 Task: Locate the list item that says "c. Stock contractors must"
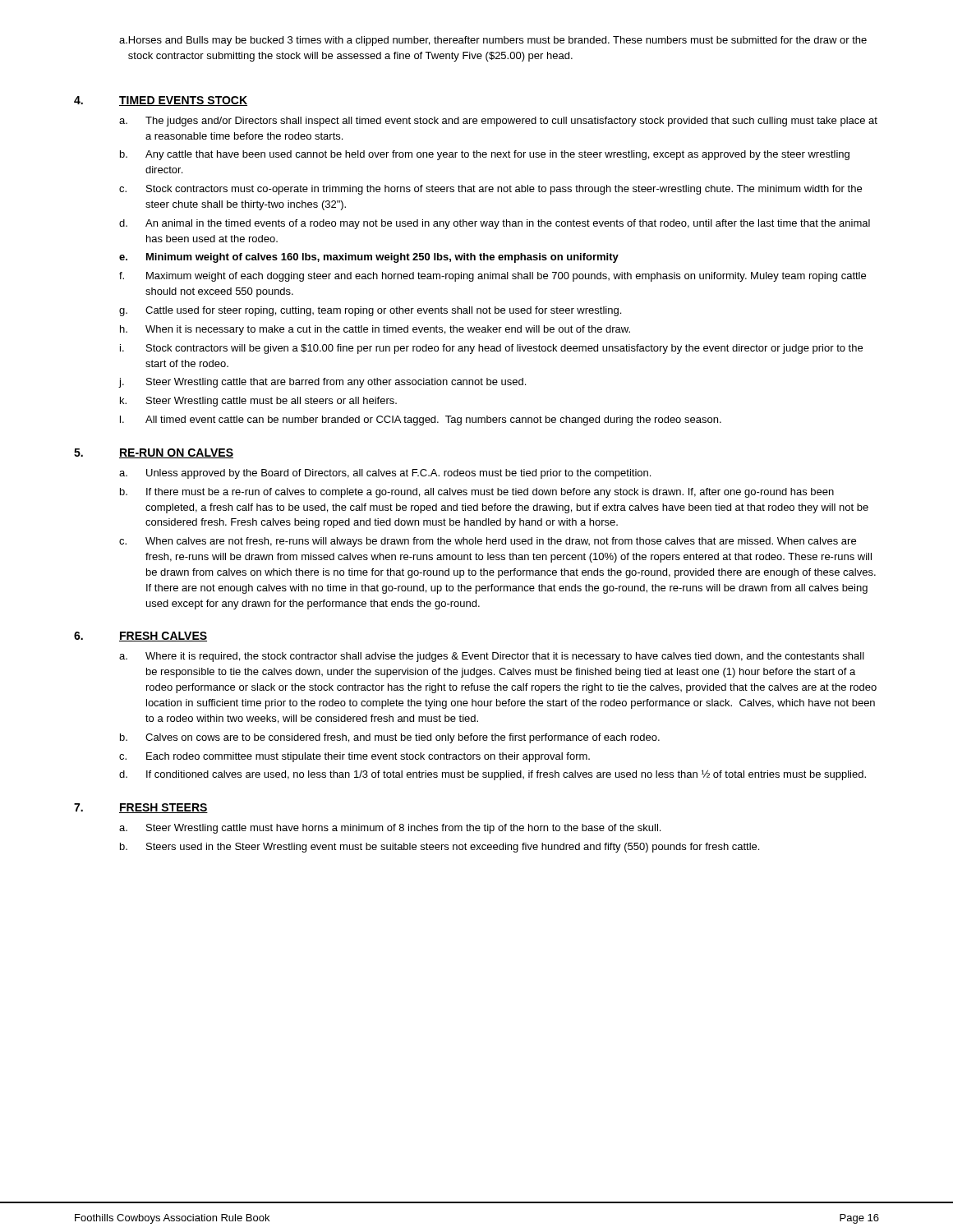[499, 197]
